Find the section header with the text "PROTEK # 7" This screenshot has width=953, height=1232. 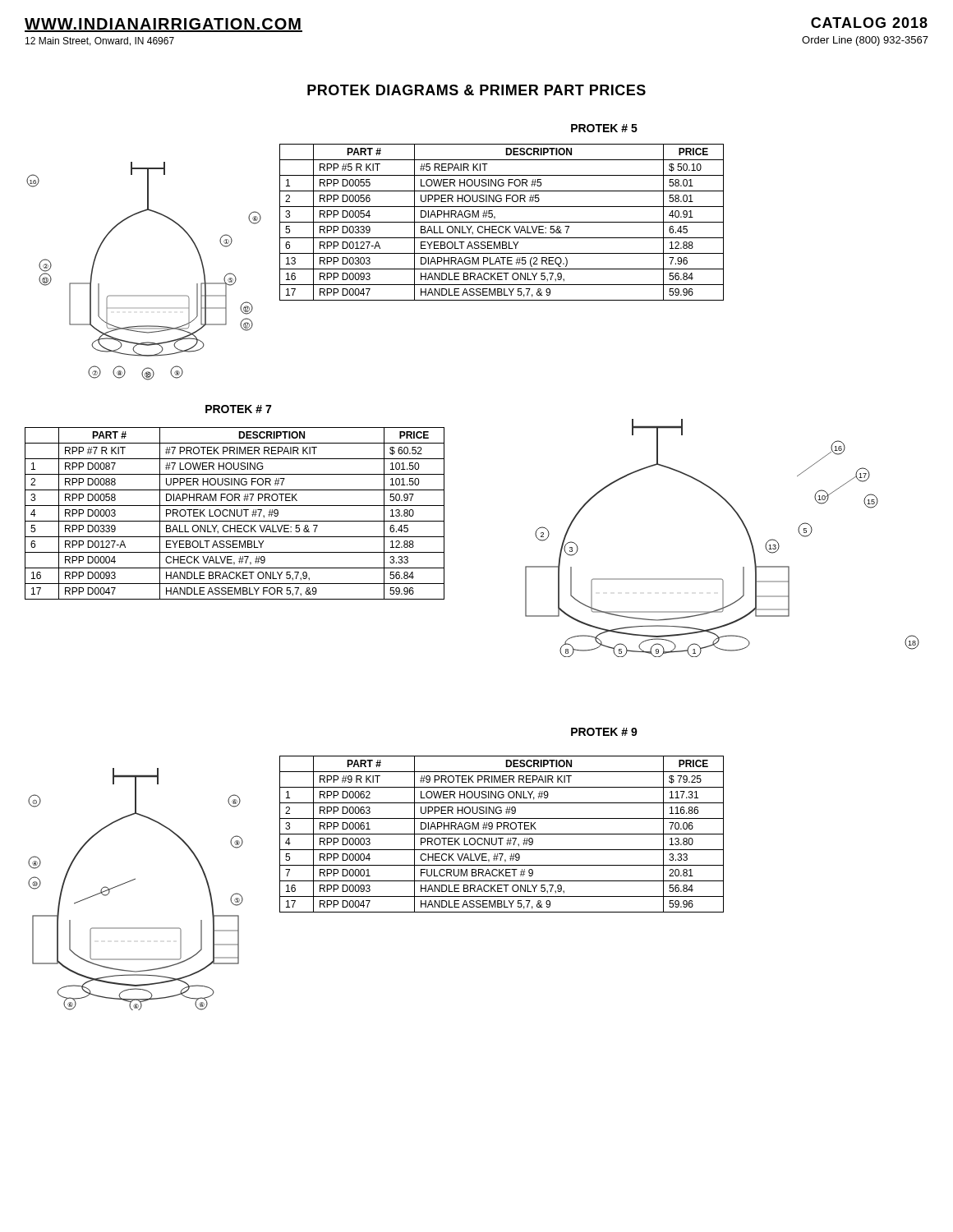pos(238,409)
